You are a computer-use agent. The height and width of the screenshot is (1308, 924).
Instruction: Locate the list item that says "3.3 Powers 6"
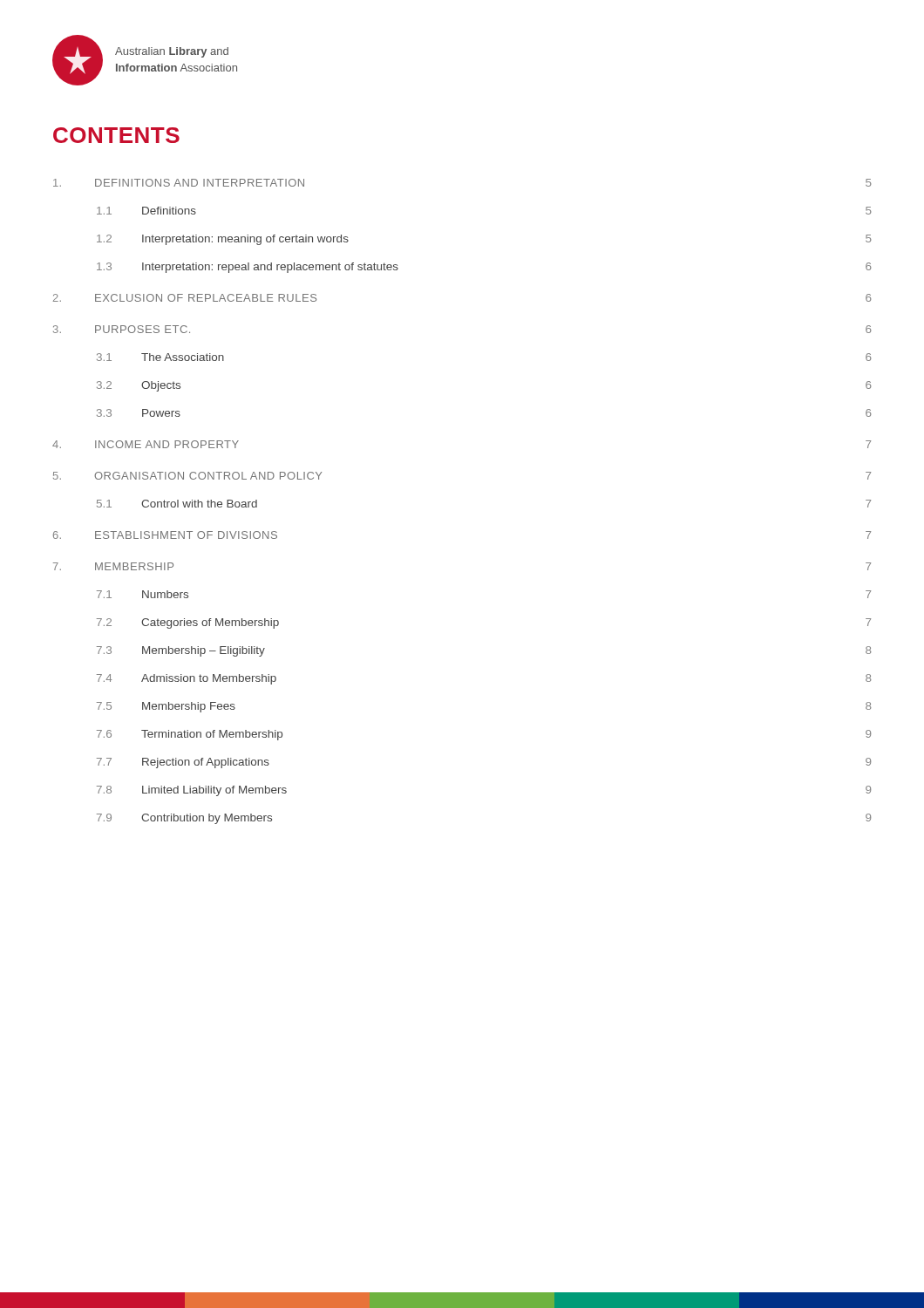coord(156,413)
